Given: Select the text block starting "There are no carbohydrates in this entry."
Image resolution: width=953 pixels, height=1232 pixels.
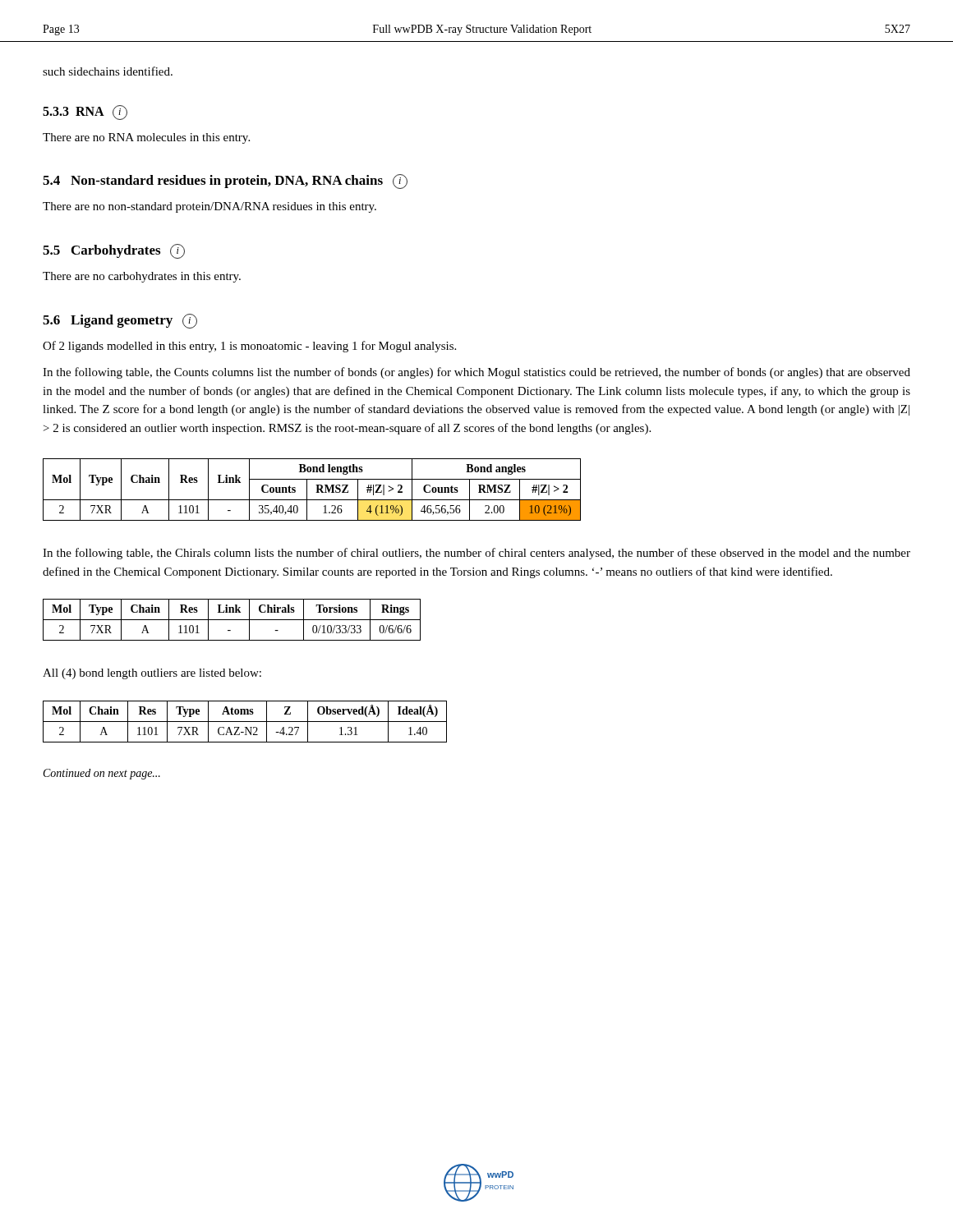Looking at the screenshot, I should click(142, 276).
